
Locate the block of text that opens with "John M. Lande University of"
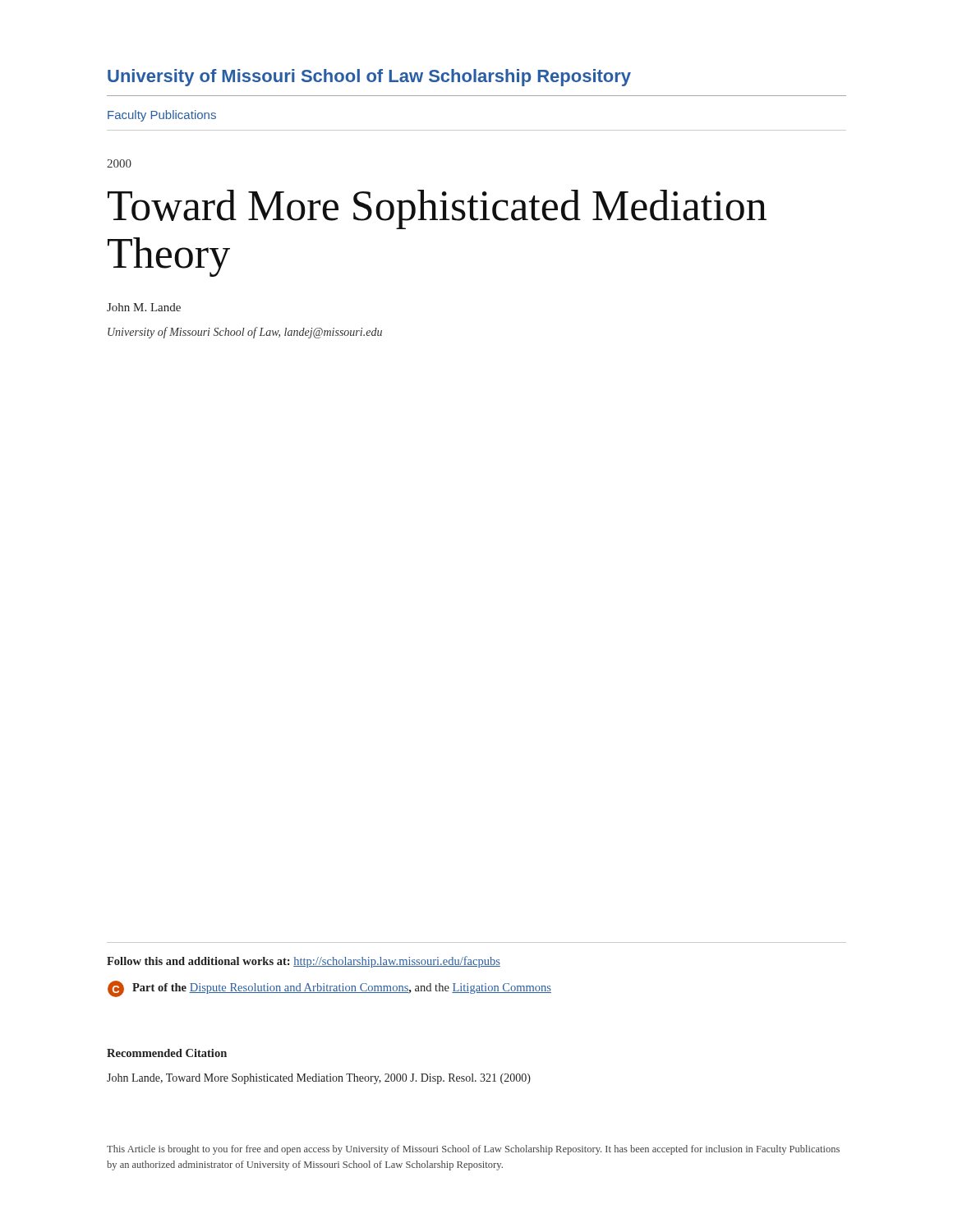[144, 307]
